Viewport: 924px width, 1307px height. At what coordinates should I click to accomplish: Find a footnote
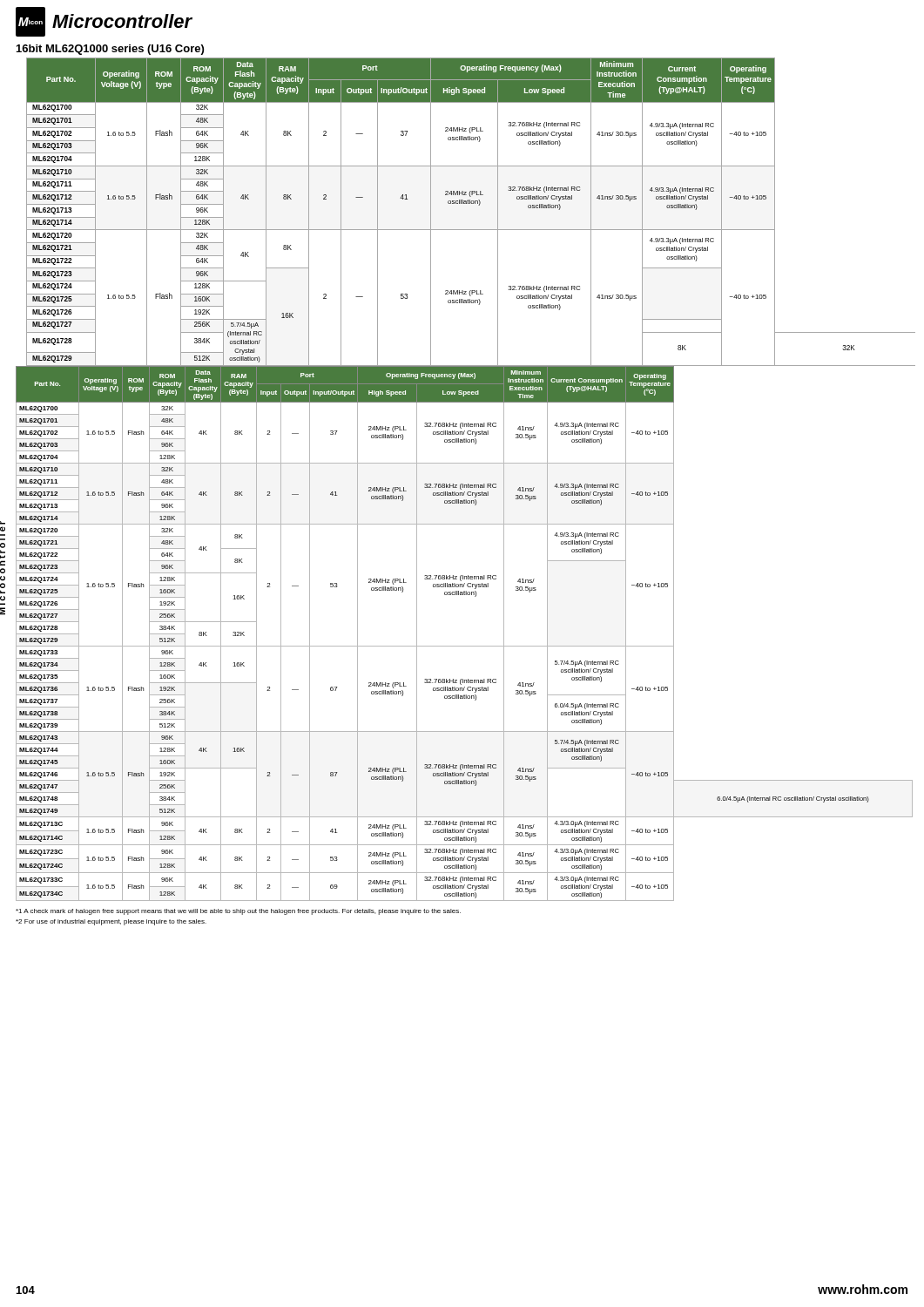pos(238,916)
